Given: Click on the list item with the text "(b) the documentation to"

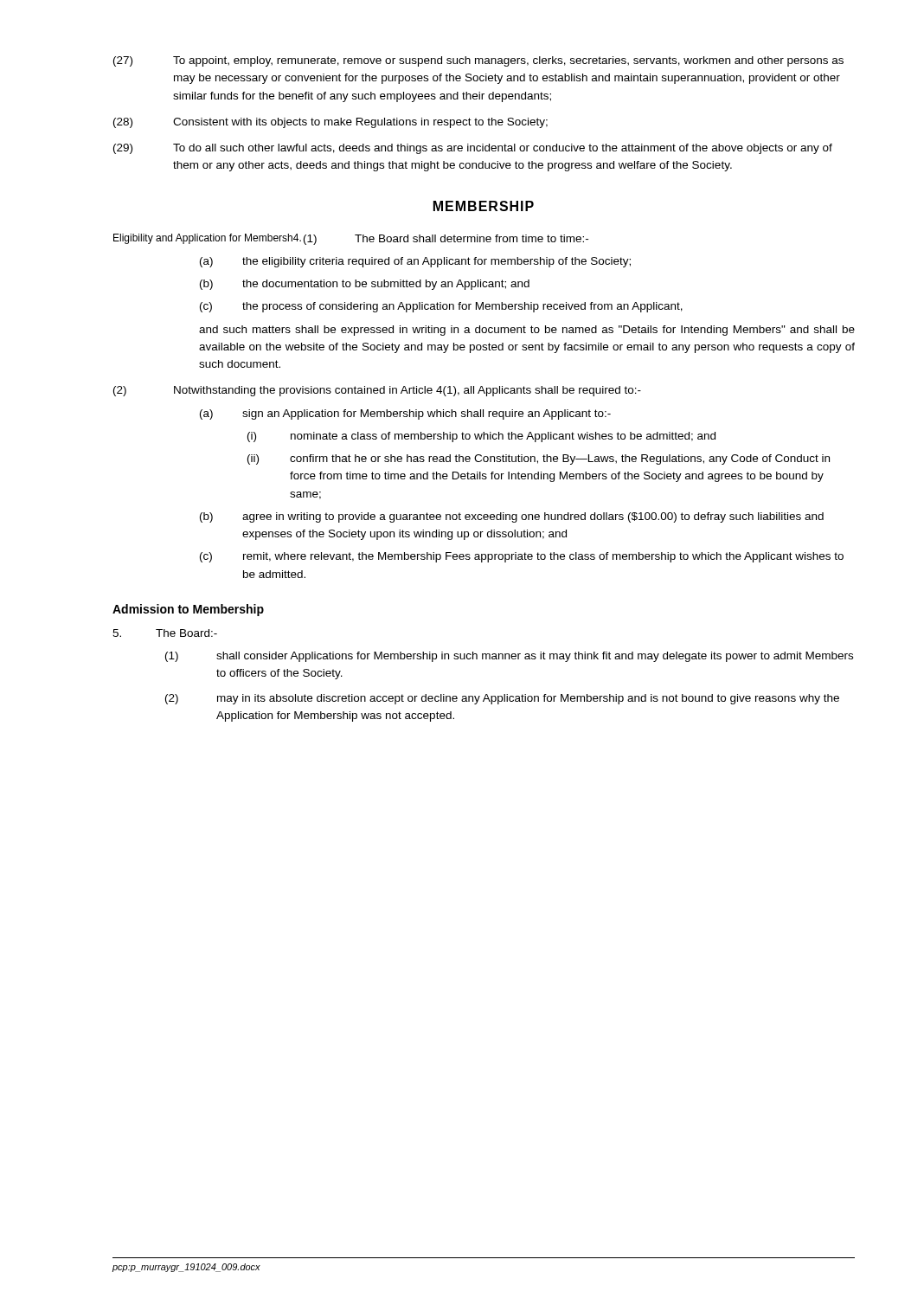Looking at the screenshot, I should coord(527,284).
